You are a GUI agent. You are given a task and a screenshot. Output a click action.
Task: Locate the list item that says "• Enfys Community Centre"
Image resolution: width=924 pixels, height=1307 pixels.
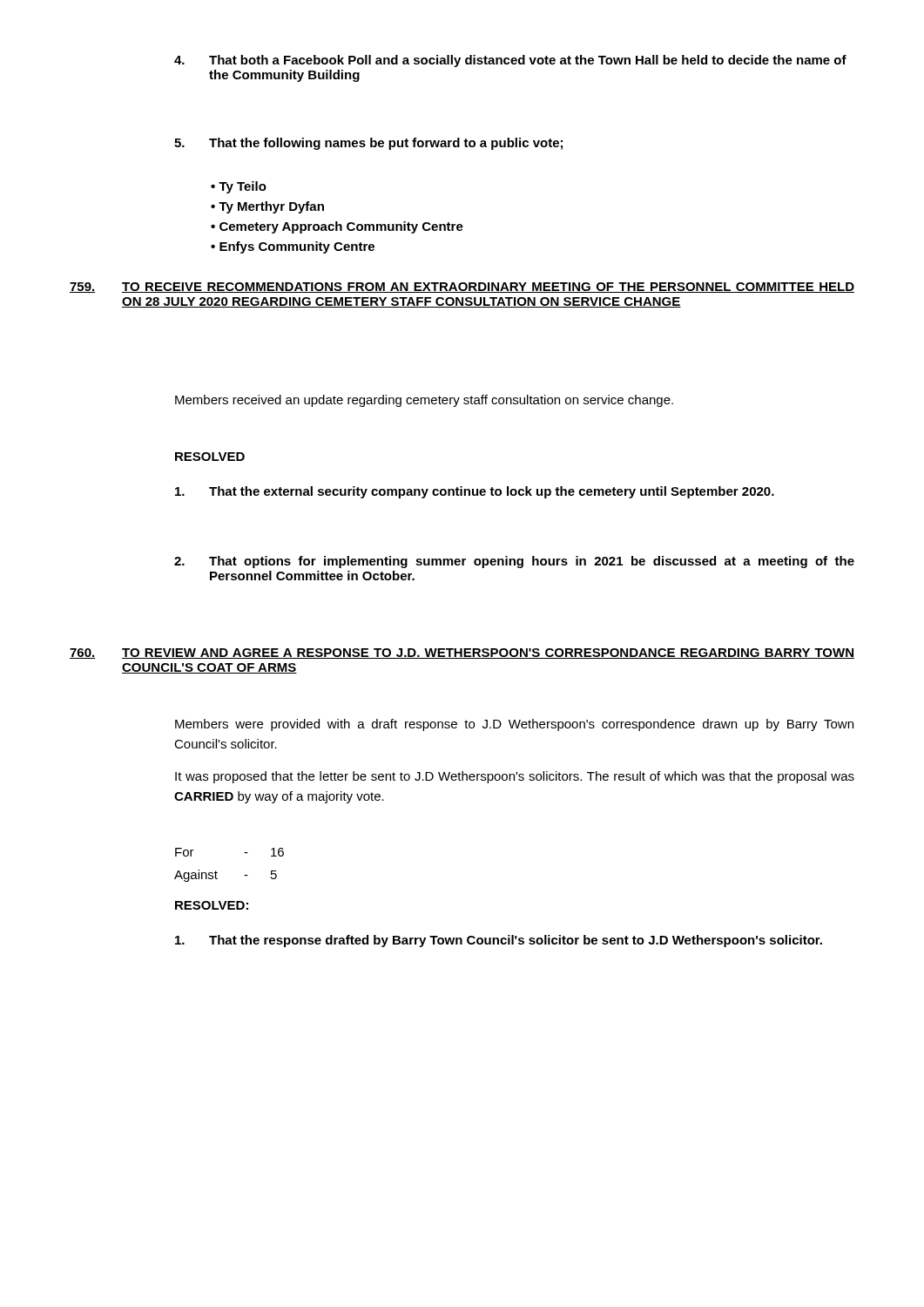[293, 246]
